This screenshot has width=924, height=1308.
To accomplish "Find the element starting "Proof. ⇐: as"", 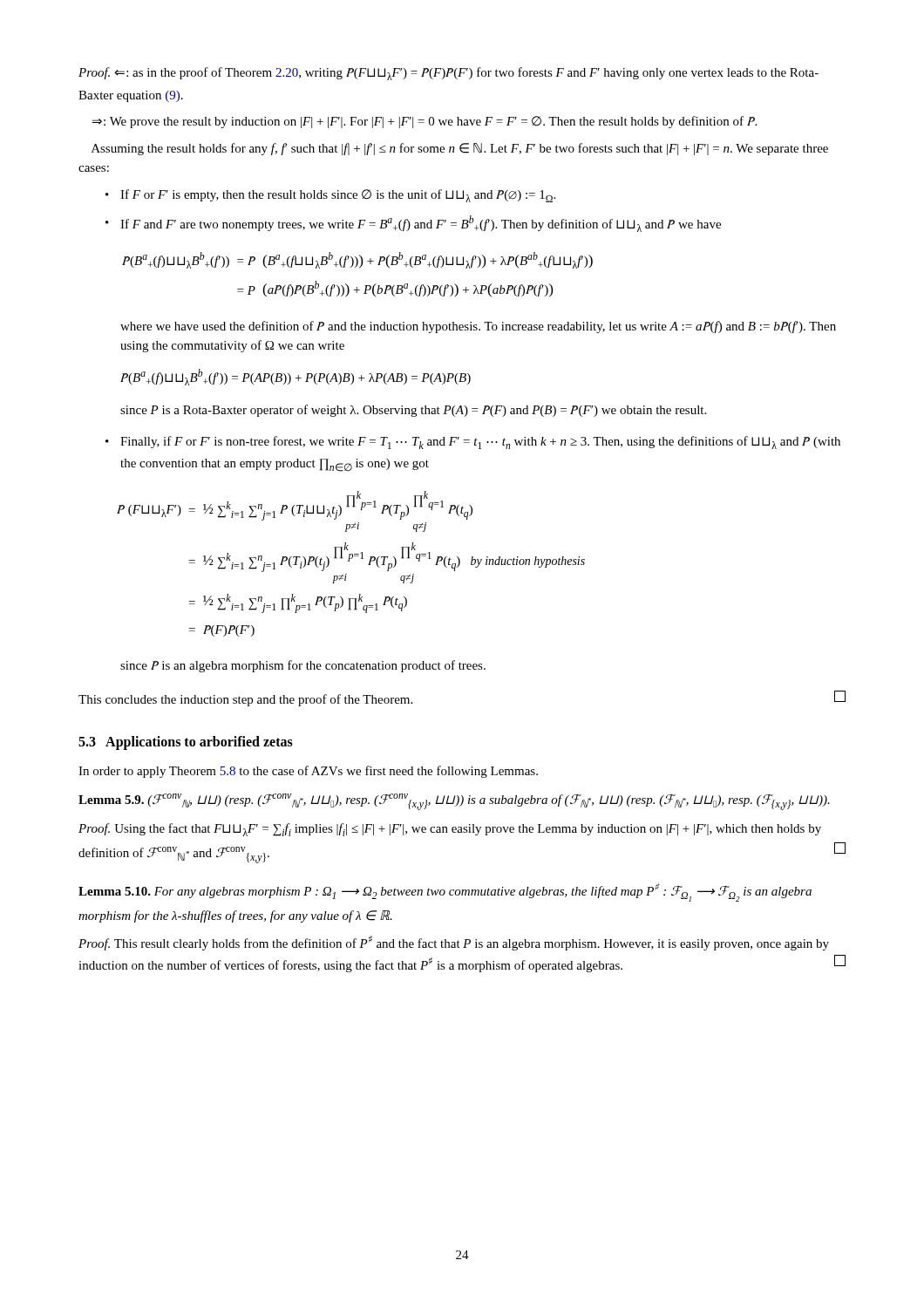I will [x=449, y=84].
